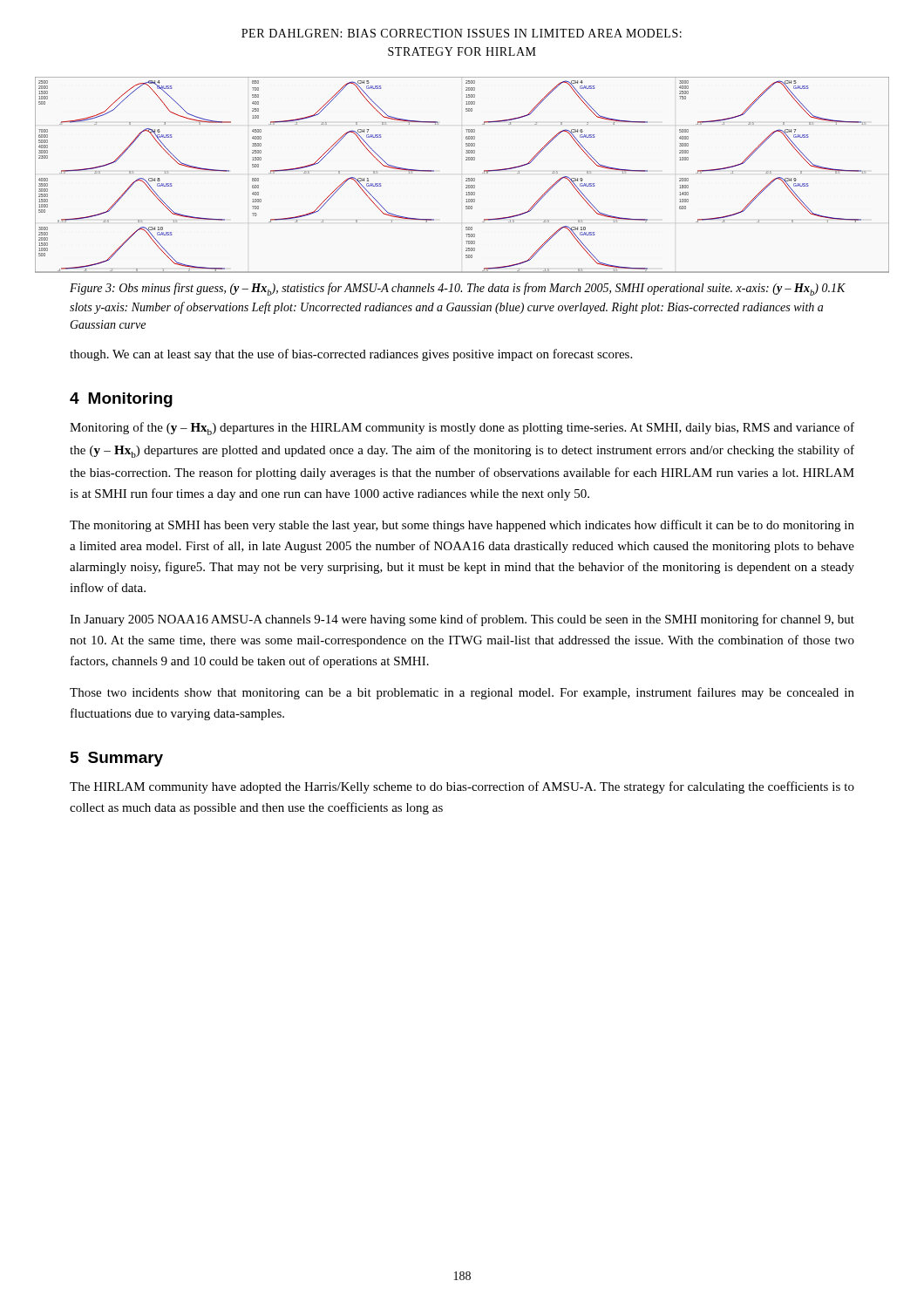Image resolution: width=924 pixels, height=1308 pixels.
Task: Select the text block starting "Monitoring of the (y – Hxb) departures in"
Action: [462, 570]
